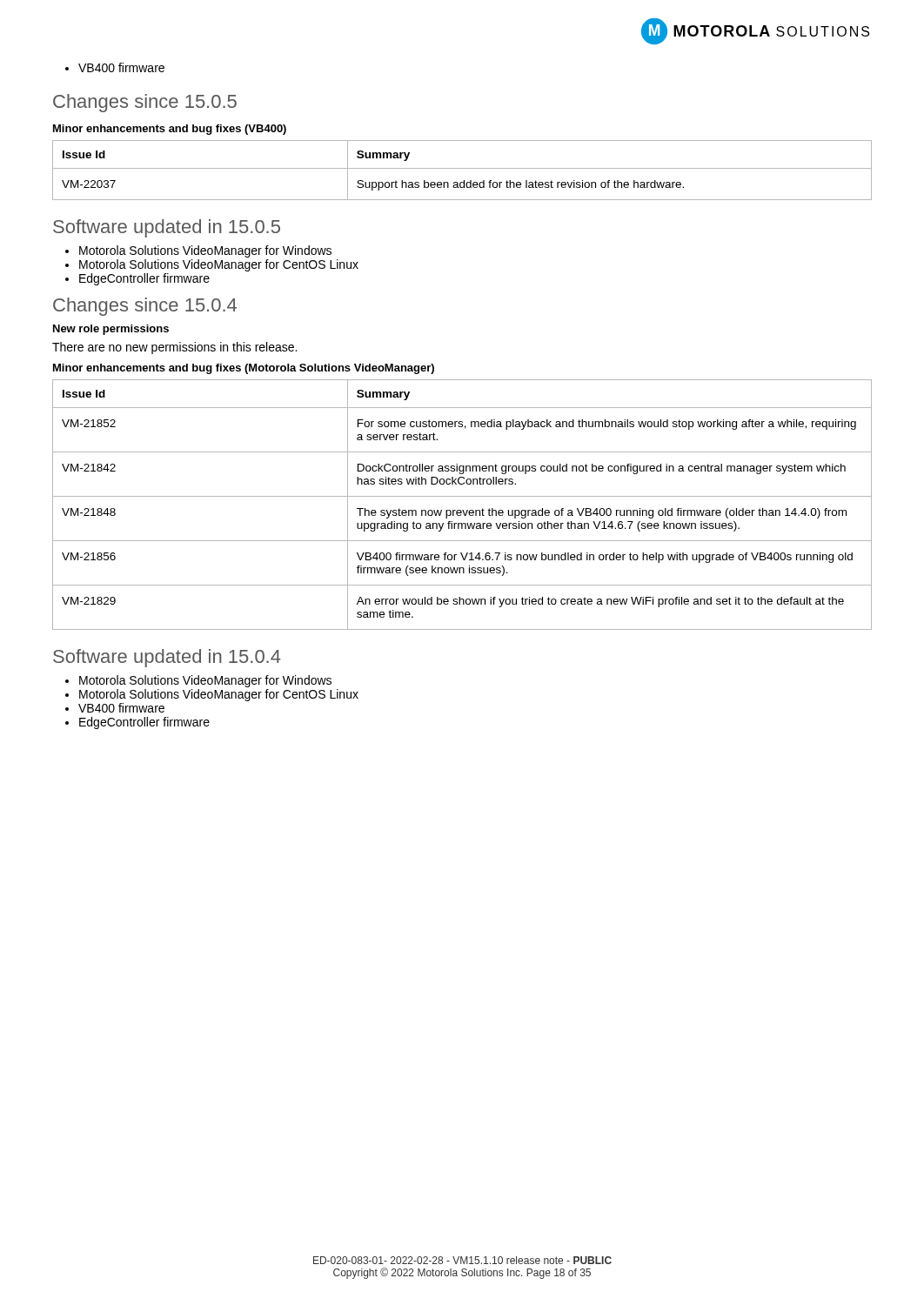The width and height of the screenshot is (924, 1305).
Task: Navigate to the element starting "There are no new permissions in this release."
Action: [x=175, y=347]
